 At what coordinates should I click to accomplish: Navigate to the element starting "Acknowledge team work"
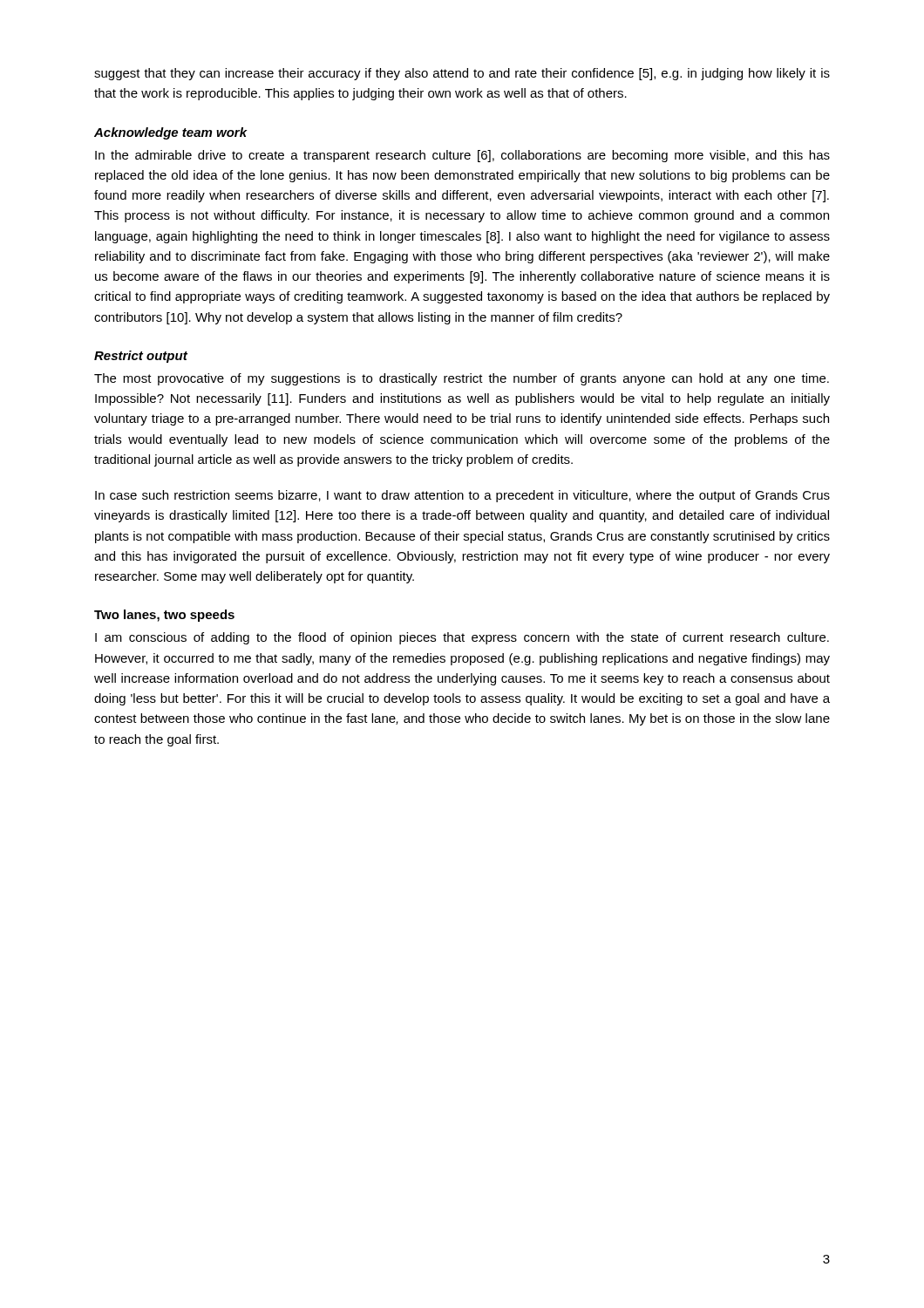click(170, 132)
